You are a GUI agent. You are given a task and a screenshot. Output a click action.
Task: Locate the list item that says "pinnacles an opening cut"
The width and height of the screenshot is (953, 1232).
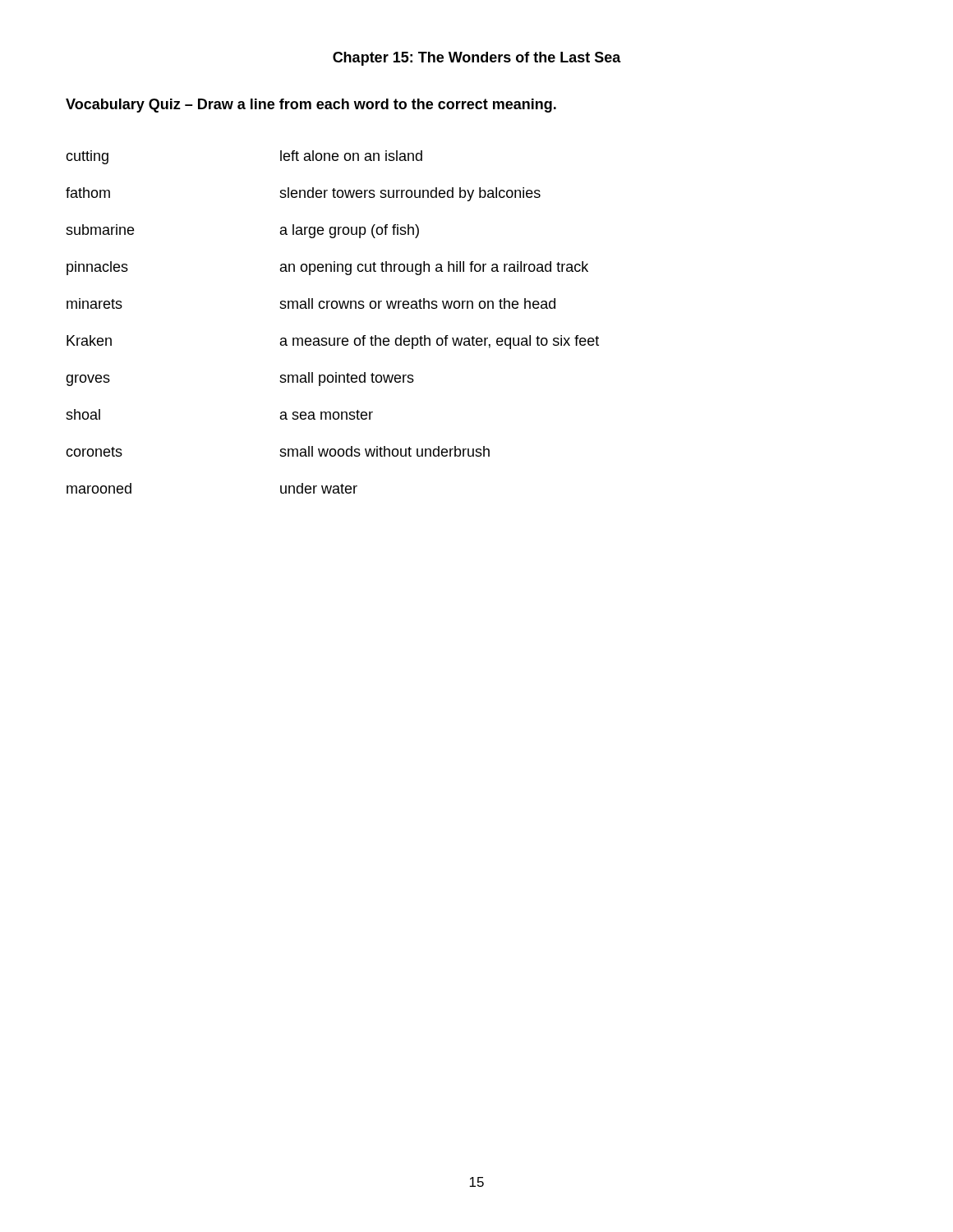(476, 267)
